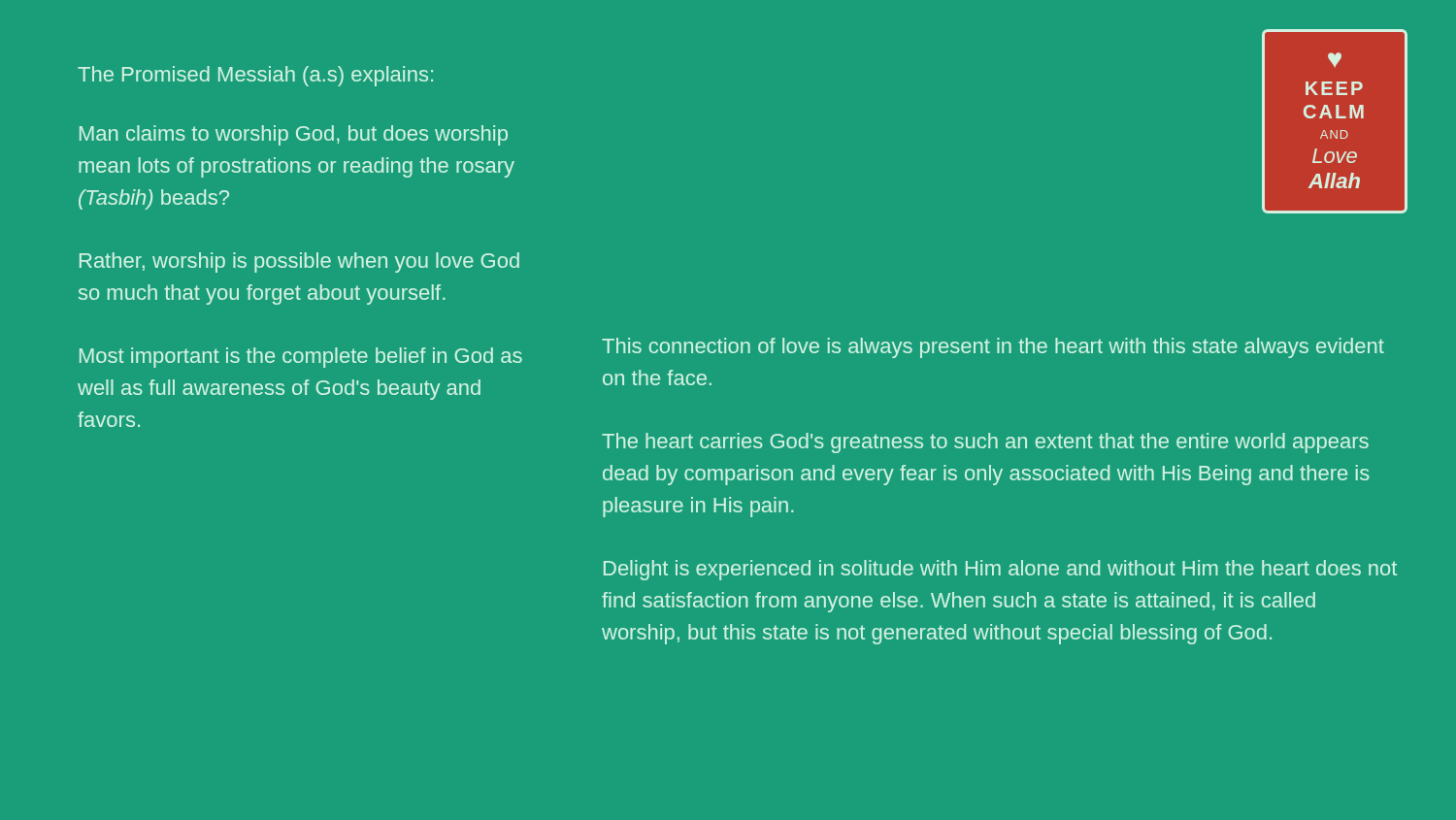The height and width of the screenshot is (820, 1456).
Task: Locate the block starting "This connection of love is always present in"
Action: [x=993, y=362]
